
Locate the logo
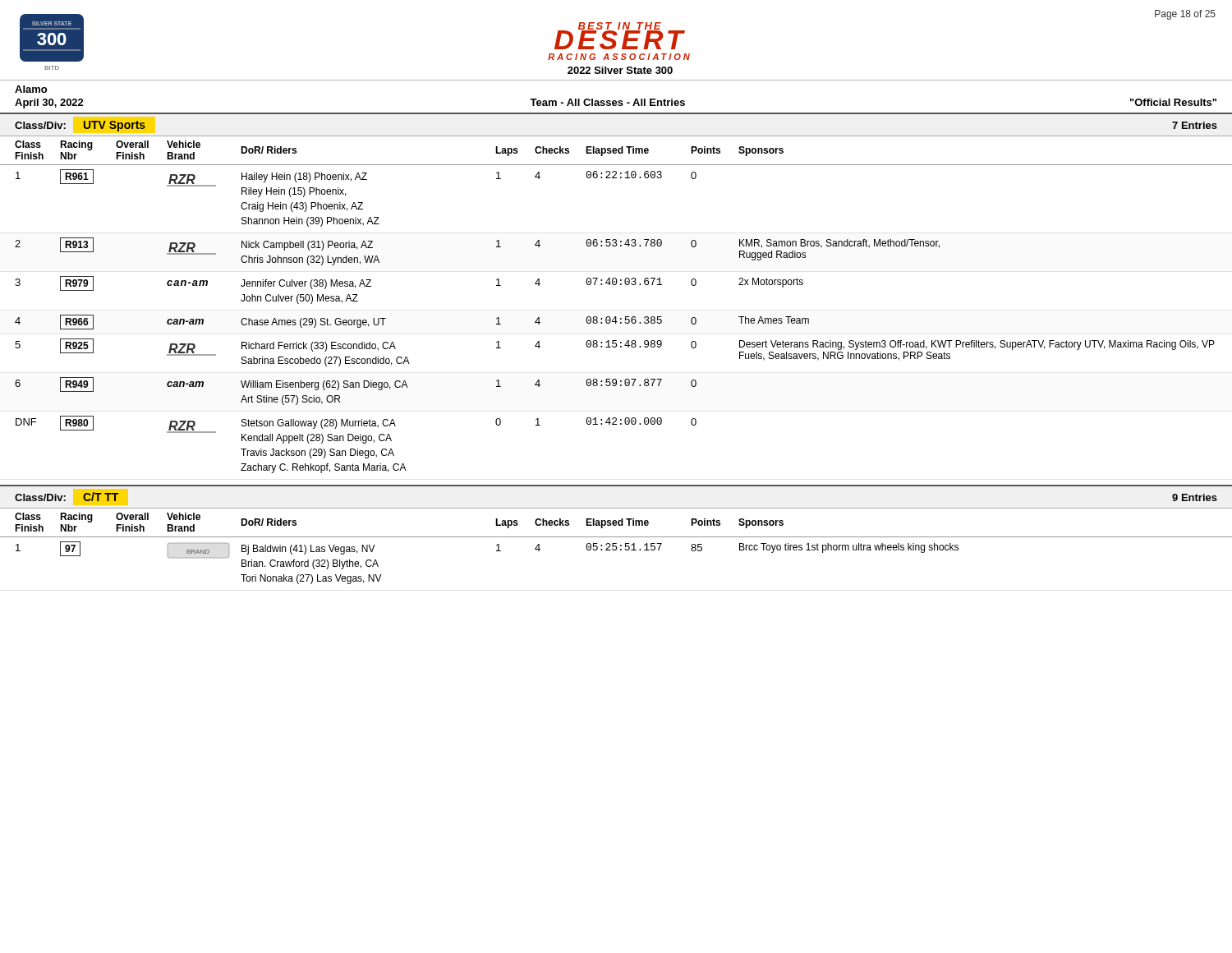pyautogui.click(x=52, y=42)
